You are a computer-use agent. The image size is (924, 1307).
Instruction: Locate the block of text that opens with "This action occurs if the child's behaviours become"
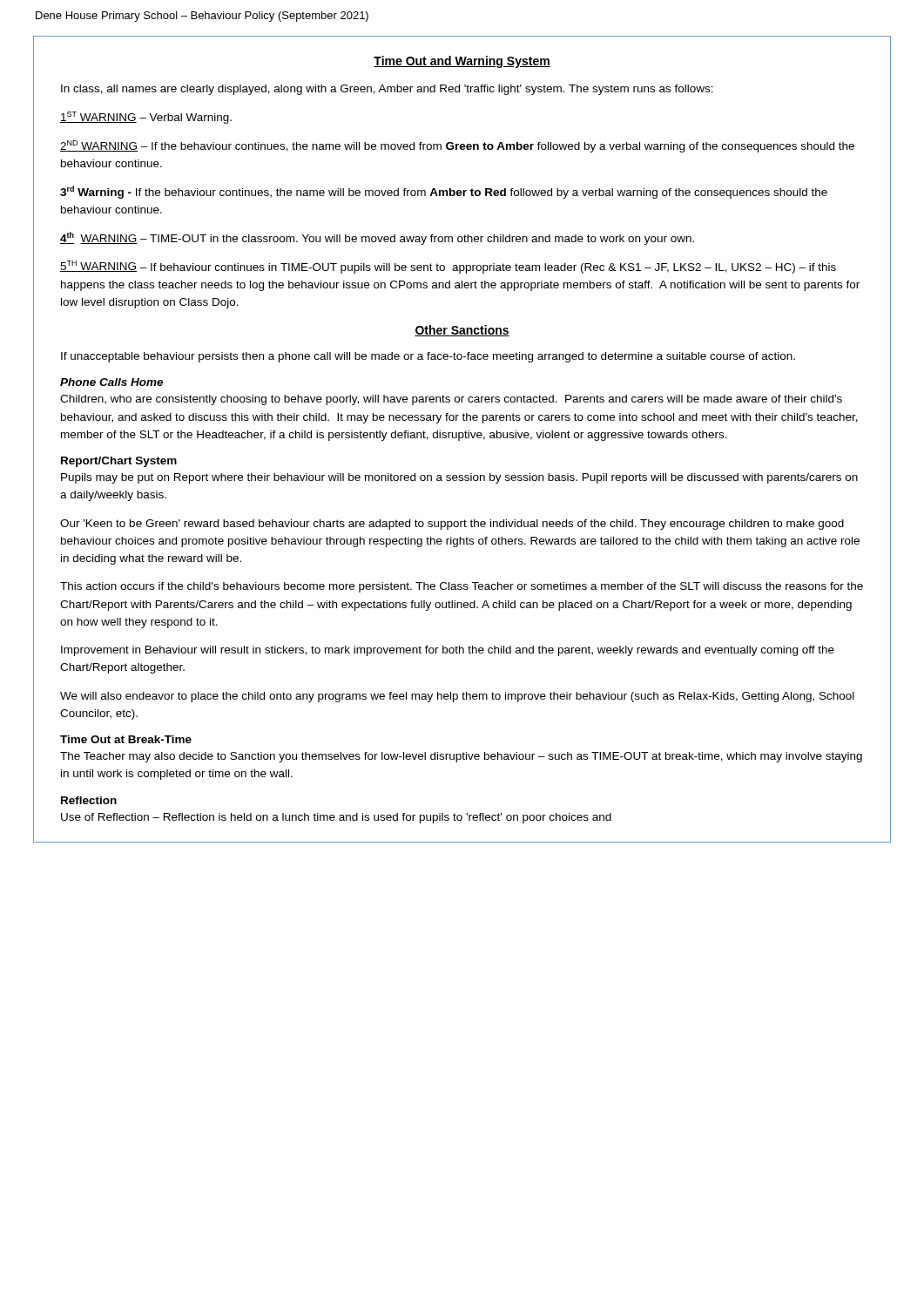click(x=462, y=604)
